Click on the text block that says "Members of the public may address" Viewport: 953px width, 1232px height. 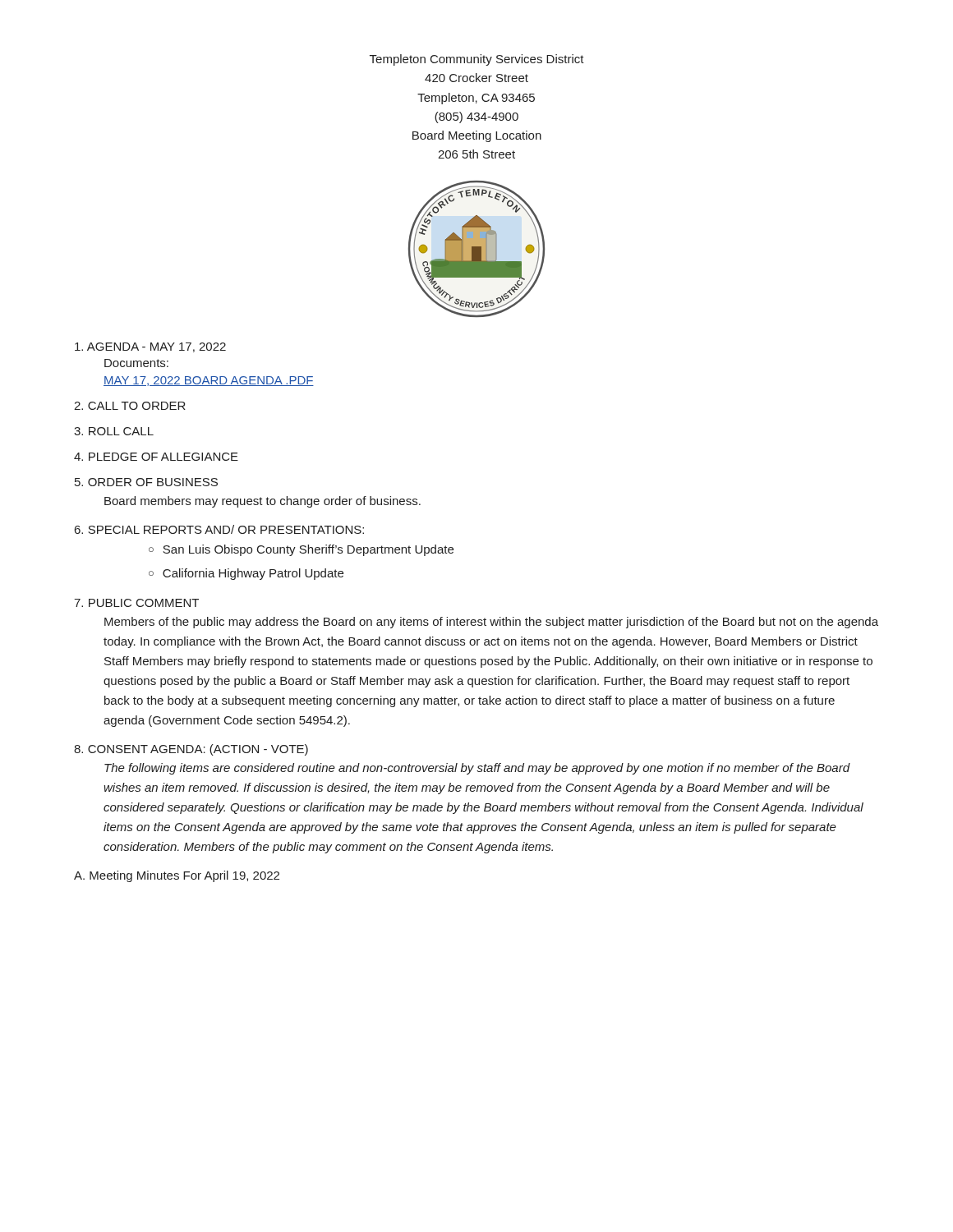point(491,670)
